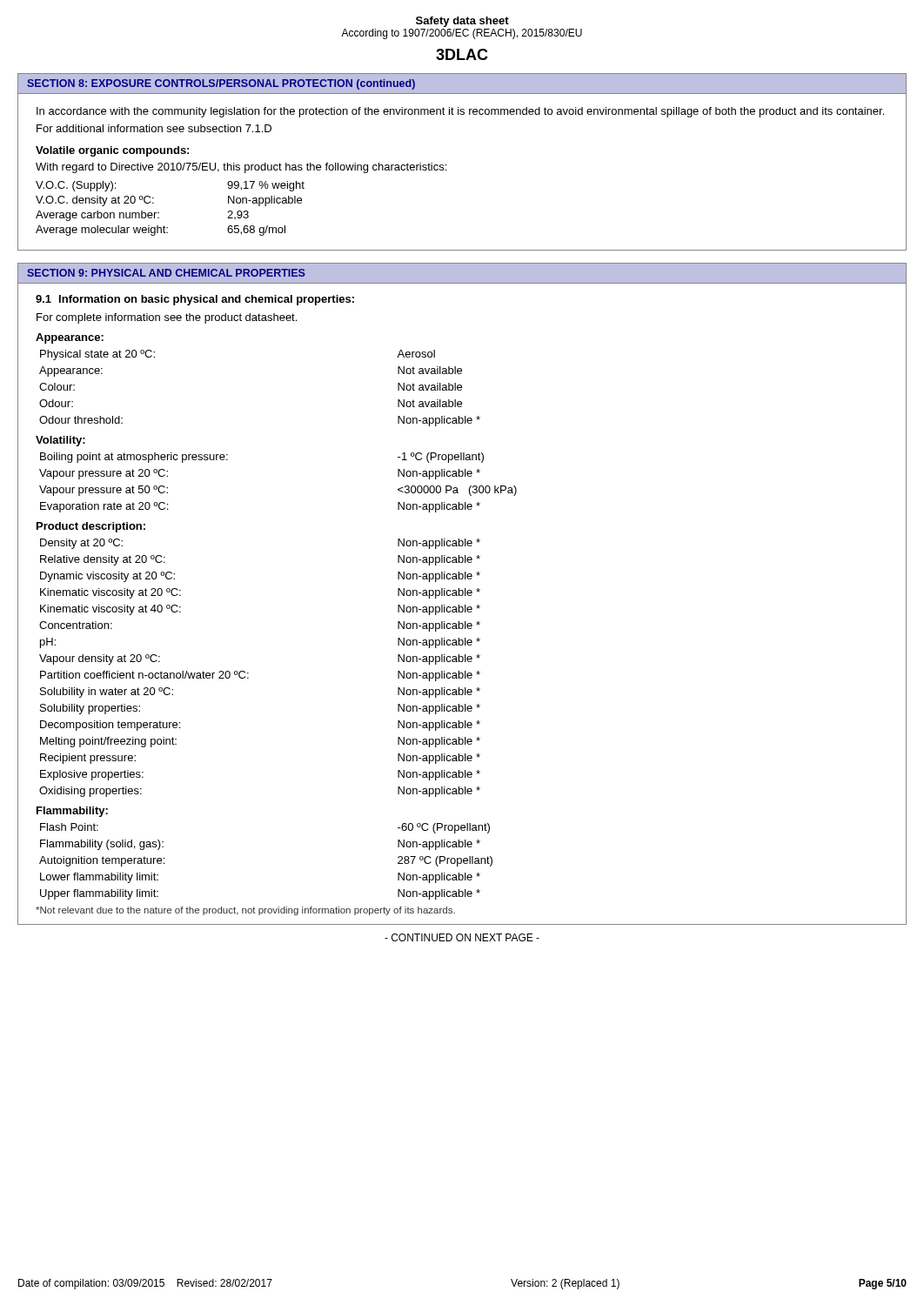Viewport: 924px width, 1305px height.
Task: Click on the block starting "Density at 20 ºC:Non-applicable *"
Action: 462,542
